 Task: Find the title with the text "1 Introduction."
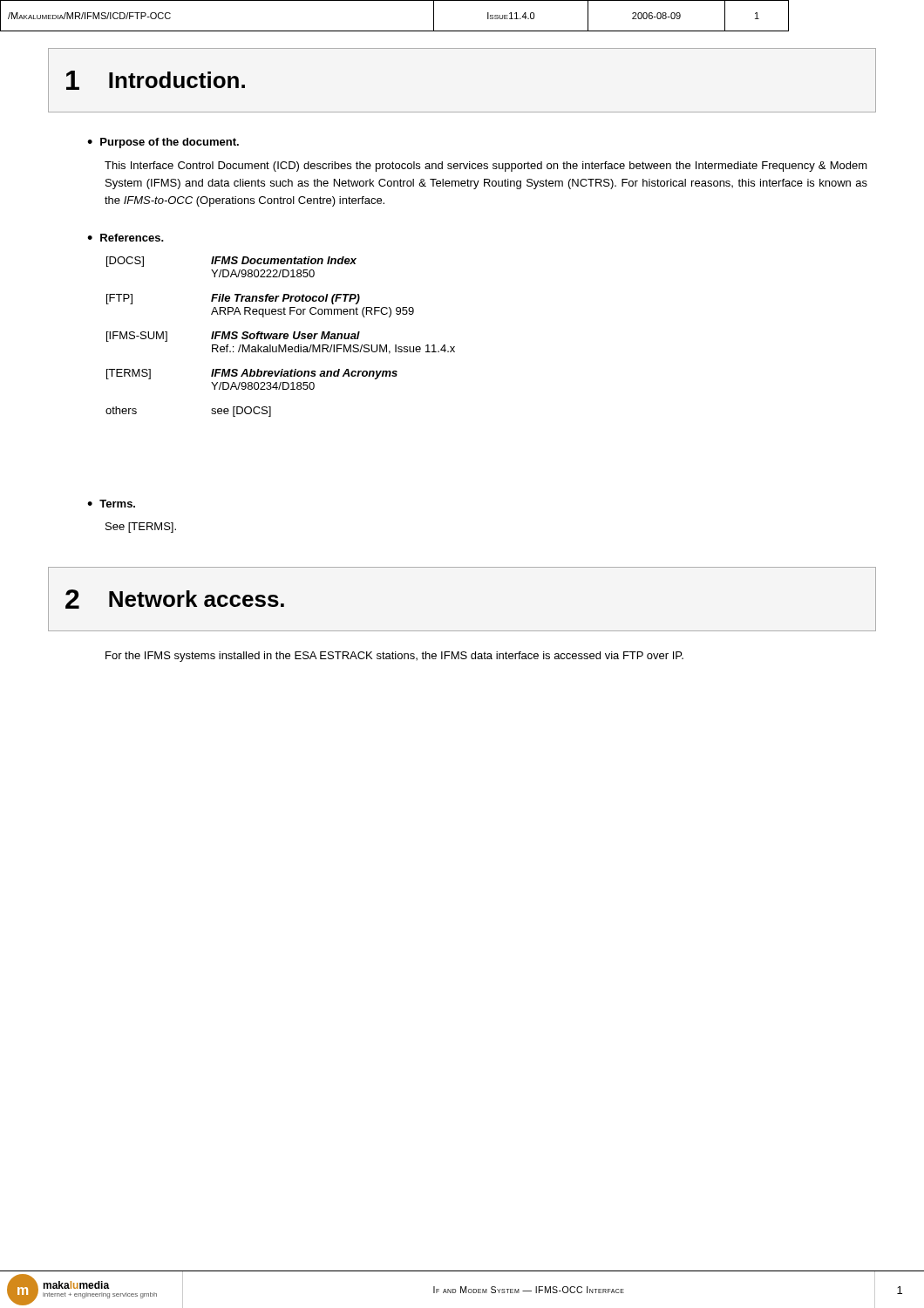[155, 80]
